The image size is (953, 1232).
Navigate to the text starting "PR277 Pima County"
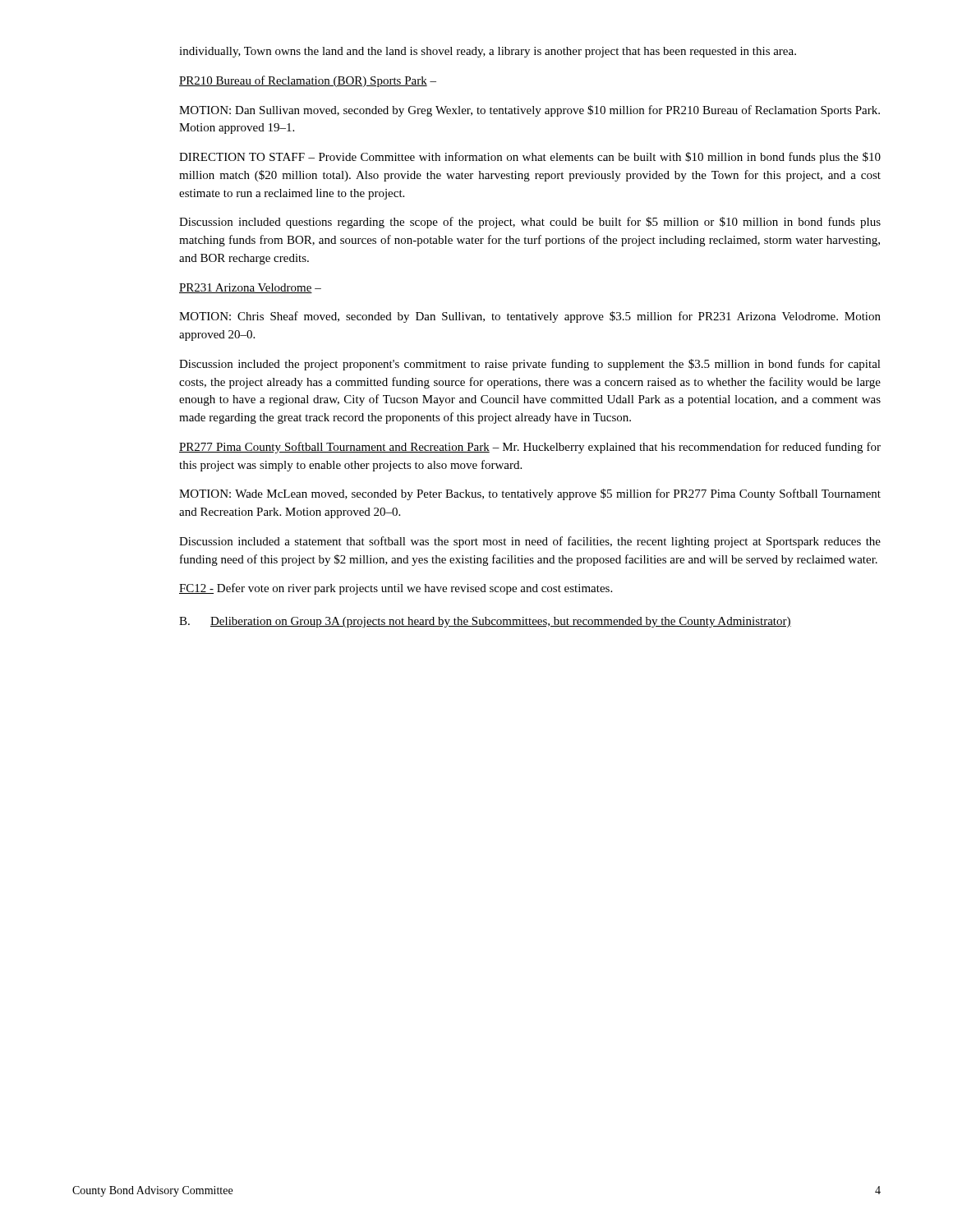(x=530, y=456)
